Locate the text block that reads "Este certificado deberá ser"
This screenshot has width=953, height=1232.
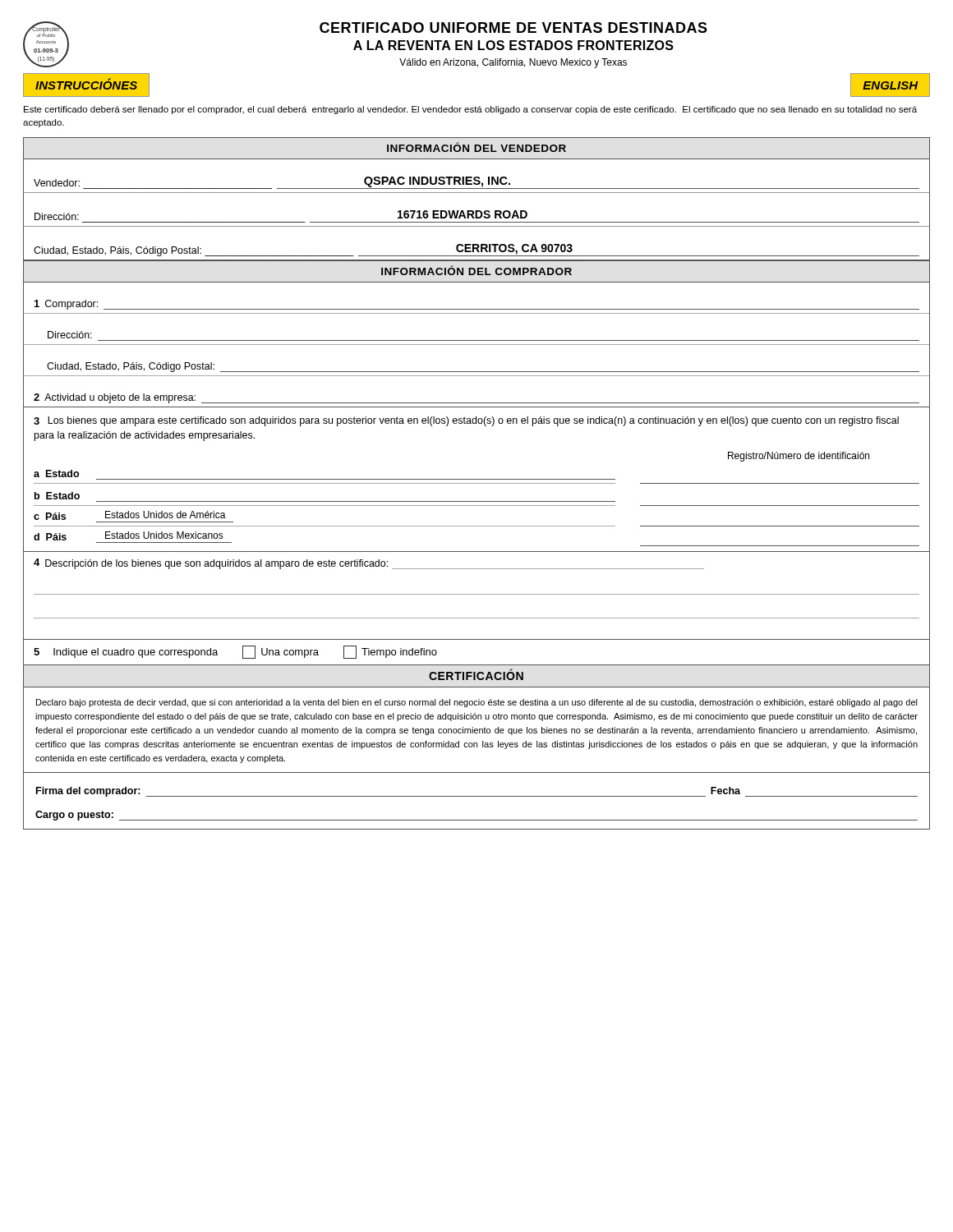coord(470,116)
